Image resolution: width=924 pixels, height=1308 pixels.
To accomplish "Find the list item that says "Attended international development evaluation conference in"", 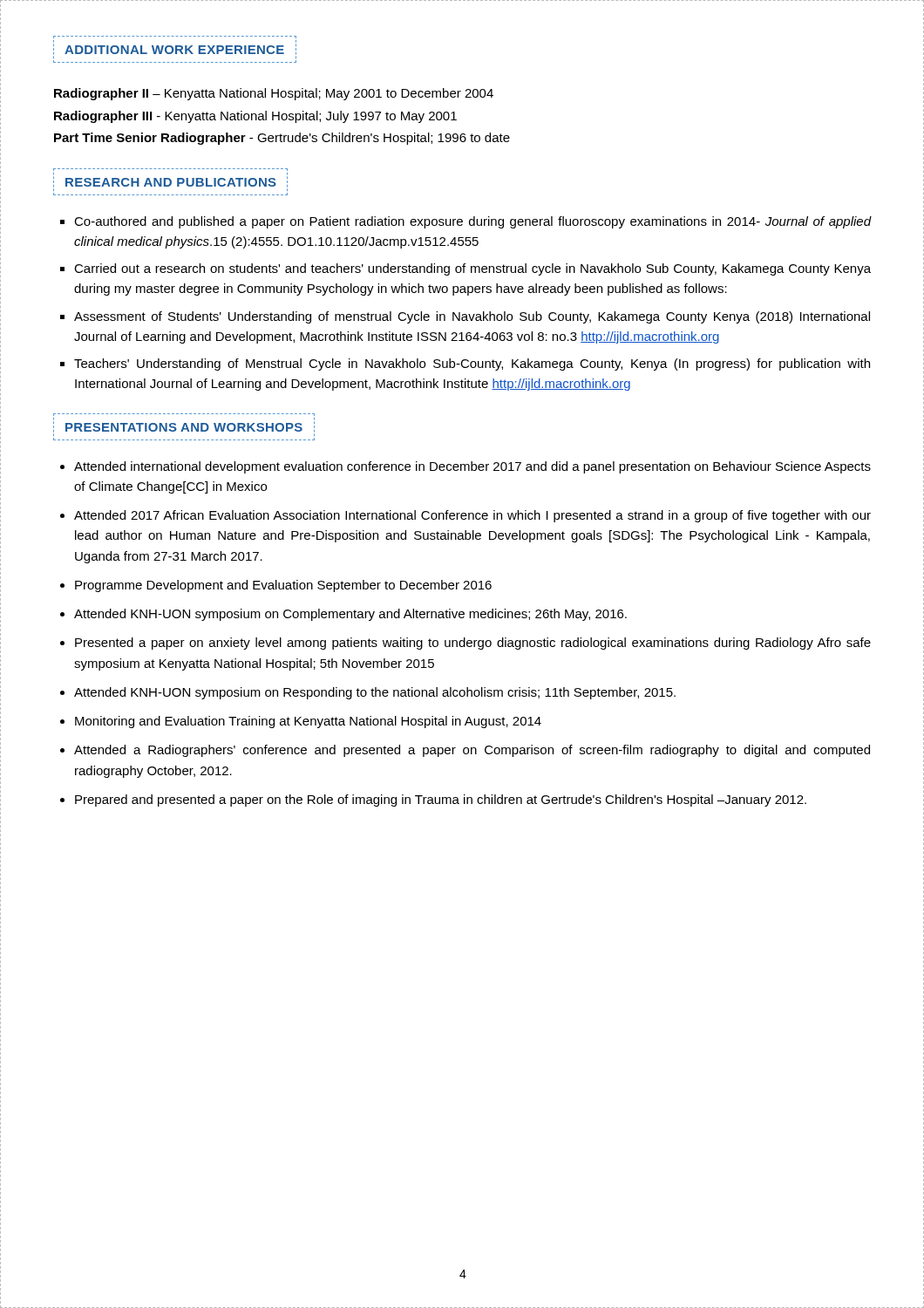I will click(472, 476).
